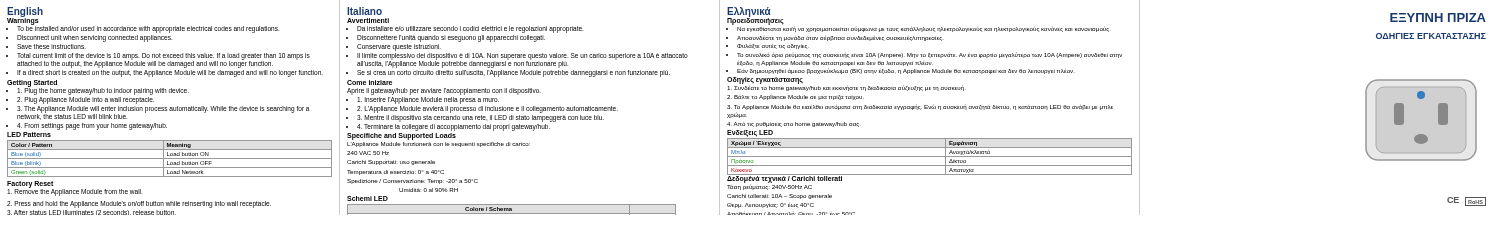Click on the block starting "Συνδέστε το home gateway/hub και εκκινήστε τη διαδικασία"
Image resolution: width=1500 pixels, height=240 pixels.
tap(930, 106)
